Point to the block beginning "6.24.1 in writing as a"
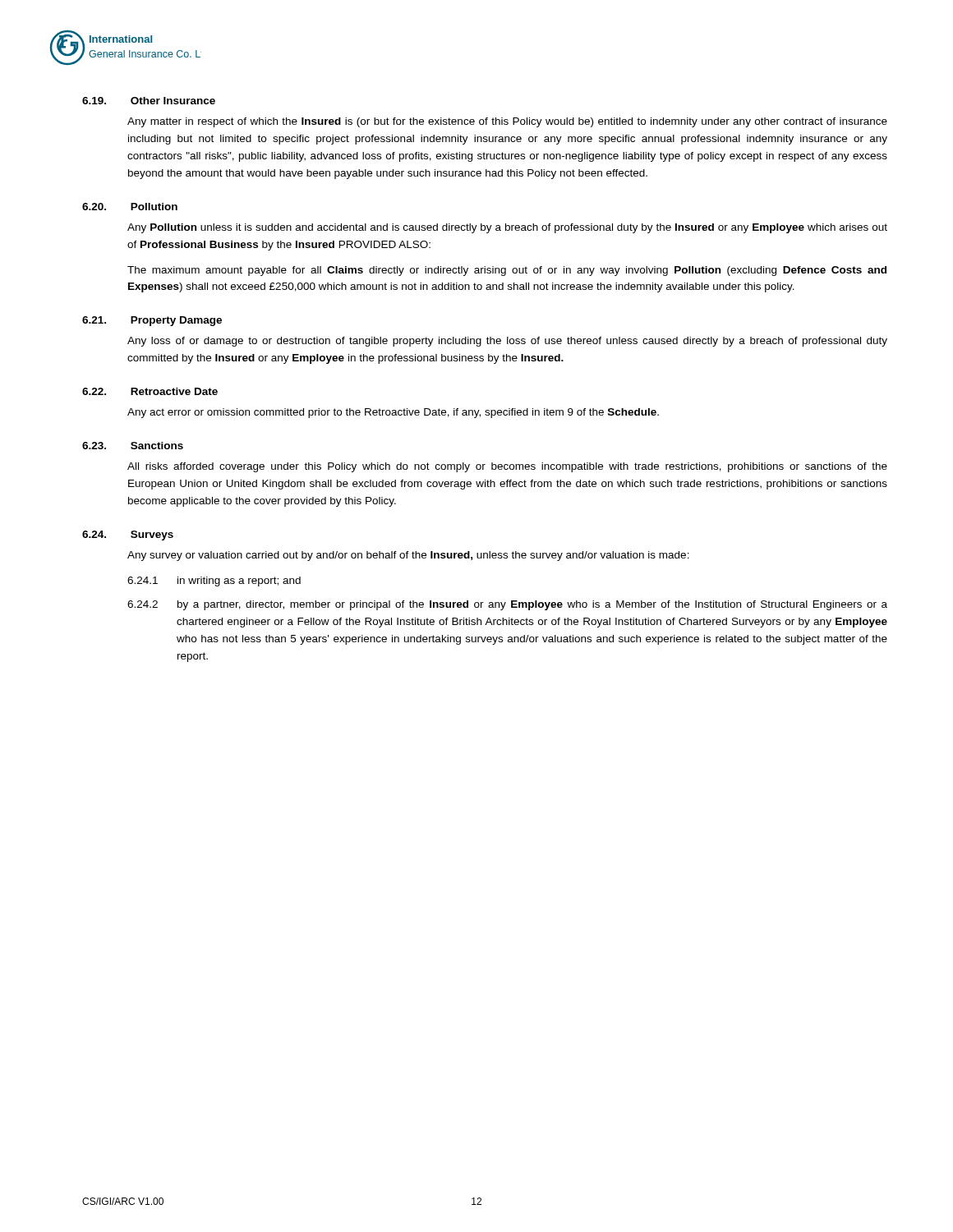Screen dimensions: 1232x953 click(214, 582)
